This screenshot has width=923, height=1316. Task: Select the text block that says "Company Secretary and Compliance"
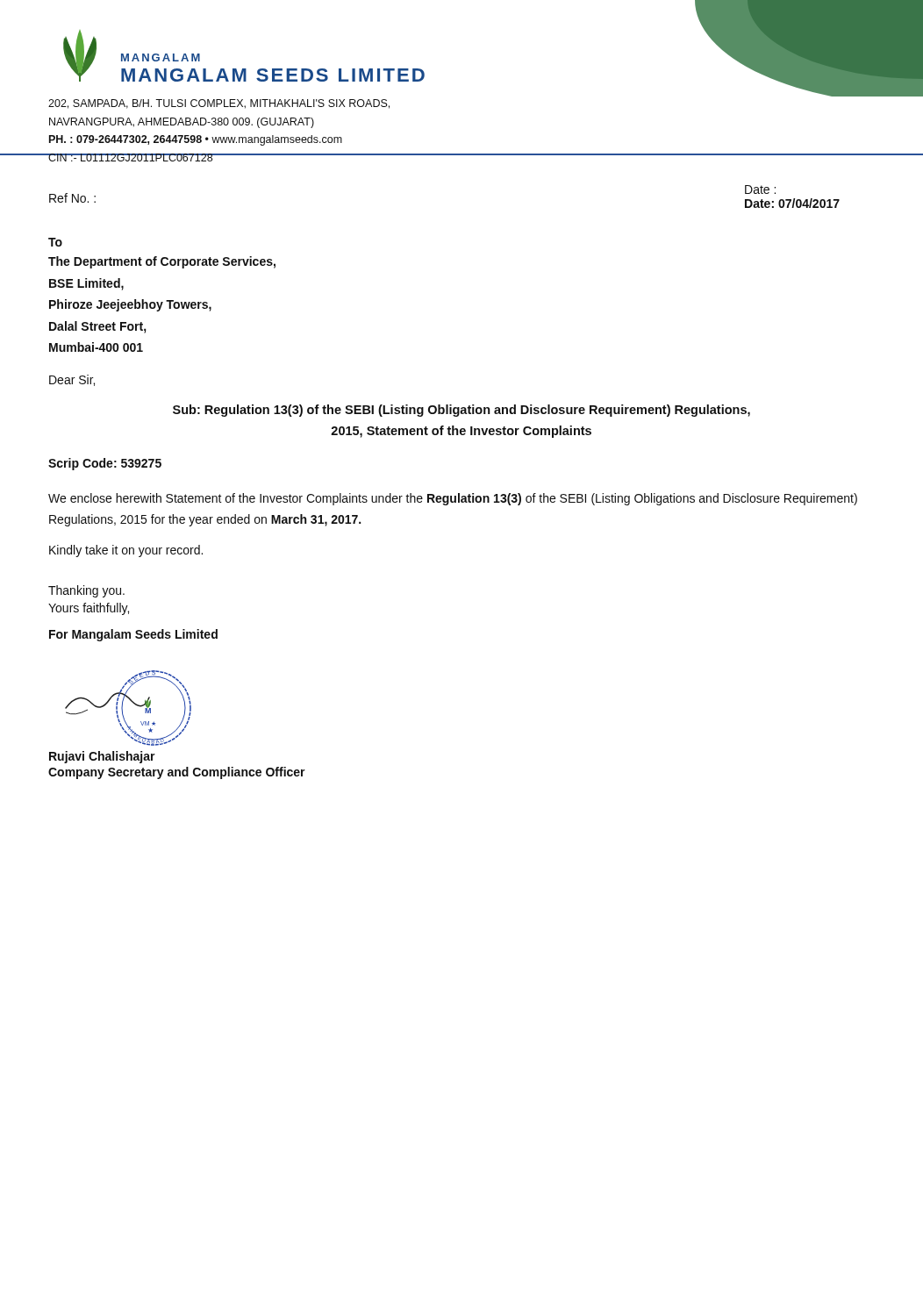click(x=177, y=772)
